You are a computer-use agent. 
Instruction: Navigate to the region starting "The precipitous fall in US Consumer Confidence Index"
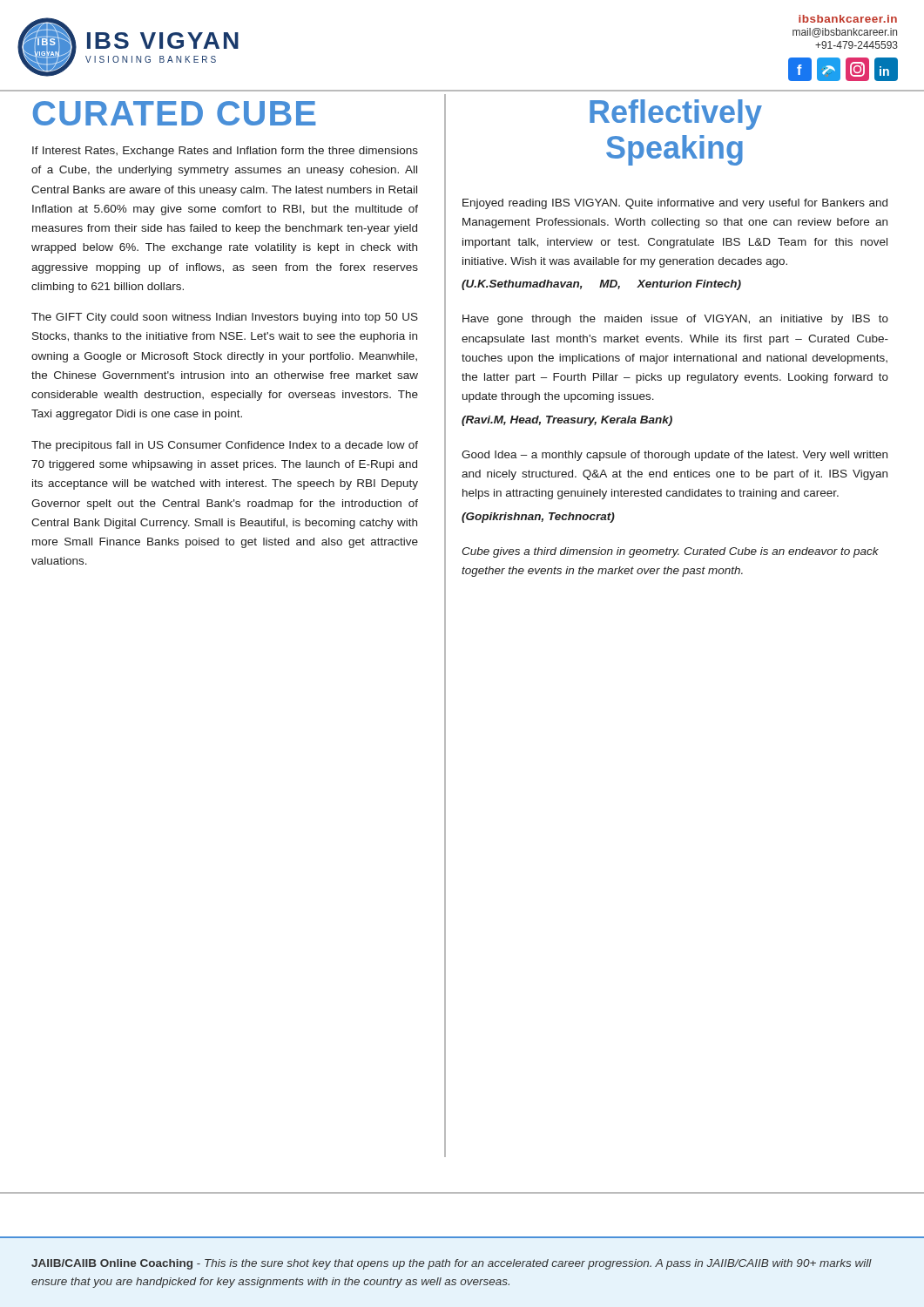click(x=225, y=503)
